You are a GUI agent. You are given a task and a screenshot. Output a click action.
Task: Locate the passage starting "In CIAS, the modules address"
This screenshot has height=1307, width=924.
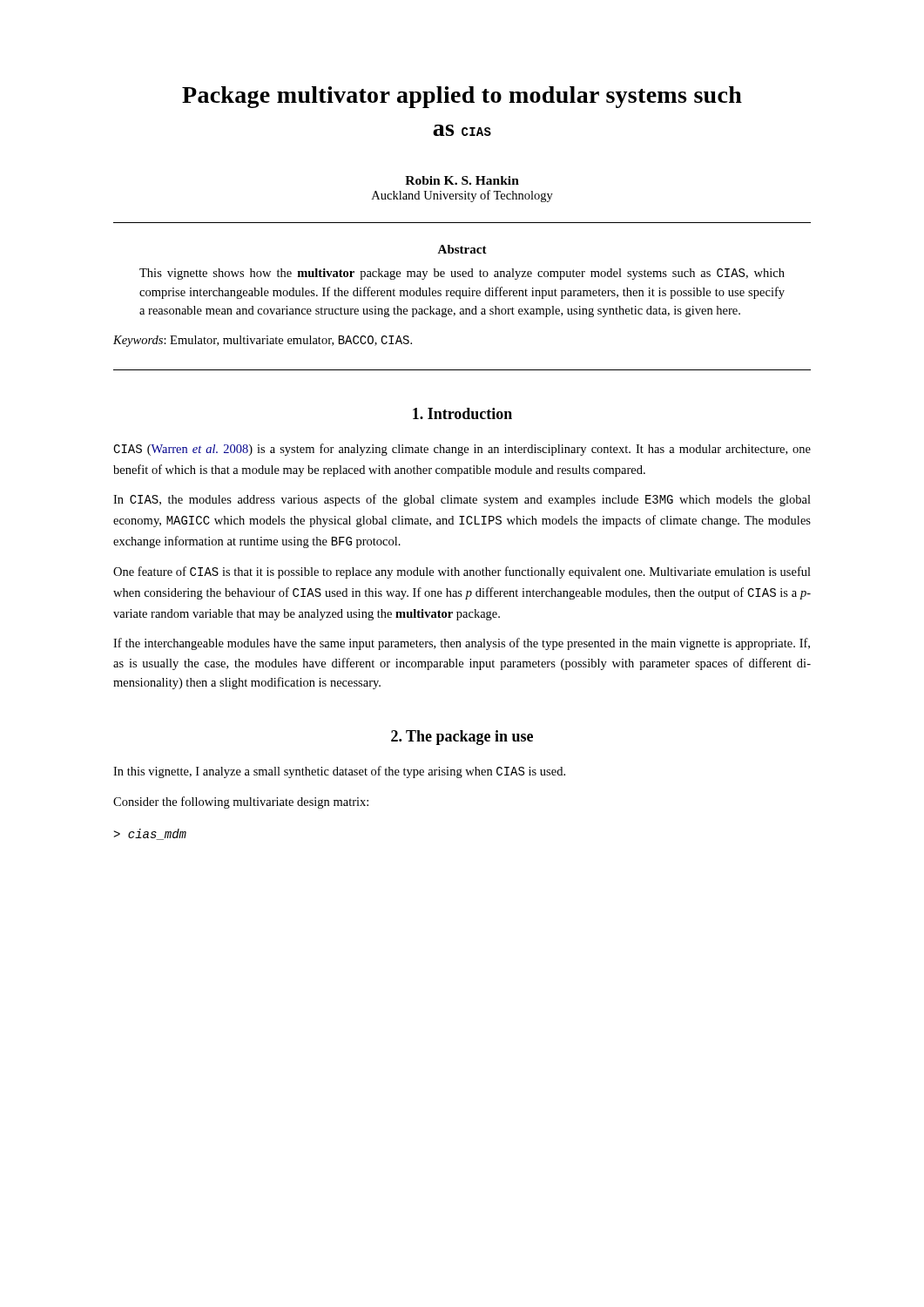[x=462, y=521]
